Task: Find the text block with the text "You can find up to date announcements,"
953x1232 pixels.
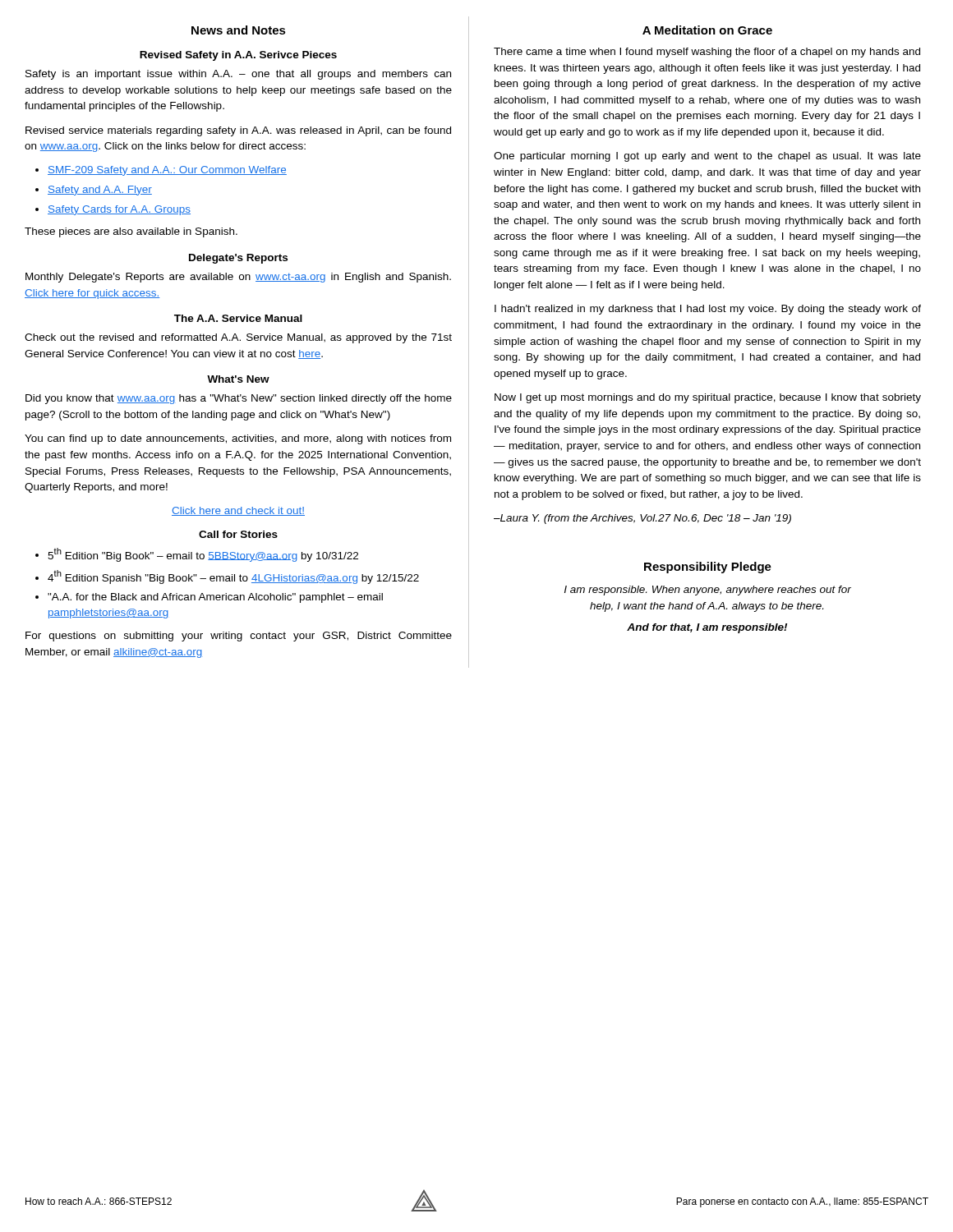Action: pos(238,463)
